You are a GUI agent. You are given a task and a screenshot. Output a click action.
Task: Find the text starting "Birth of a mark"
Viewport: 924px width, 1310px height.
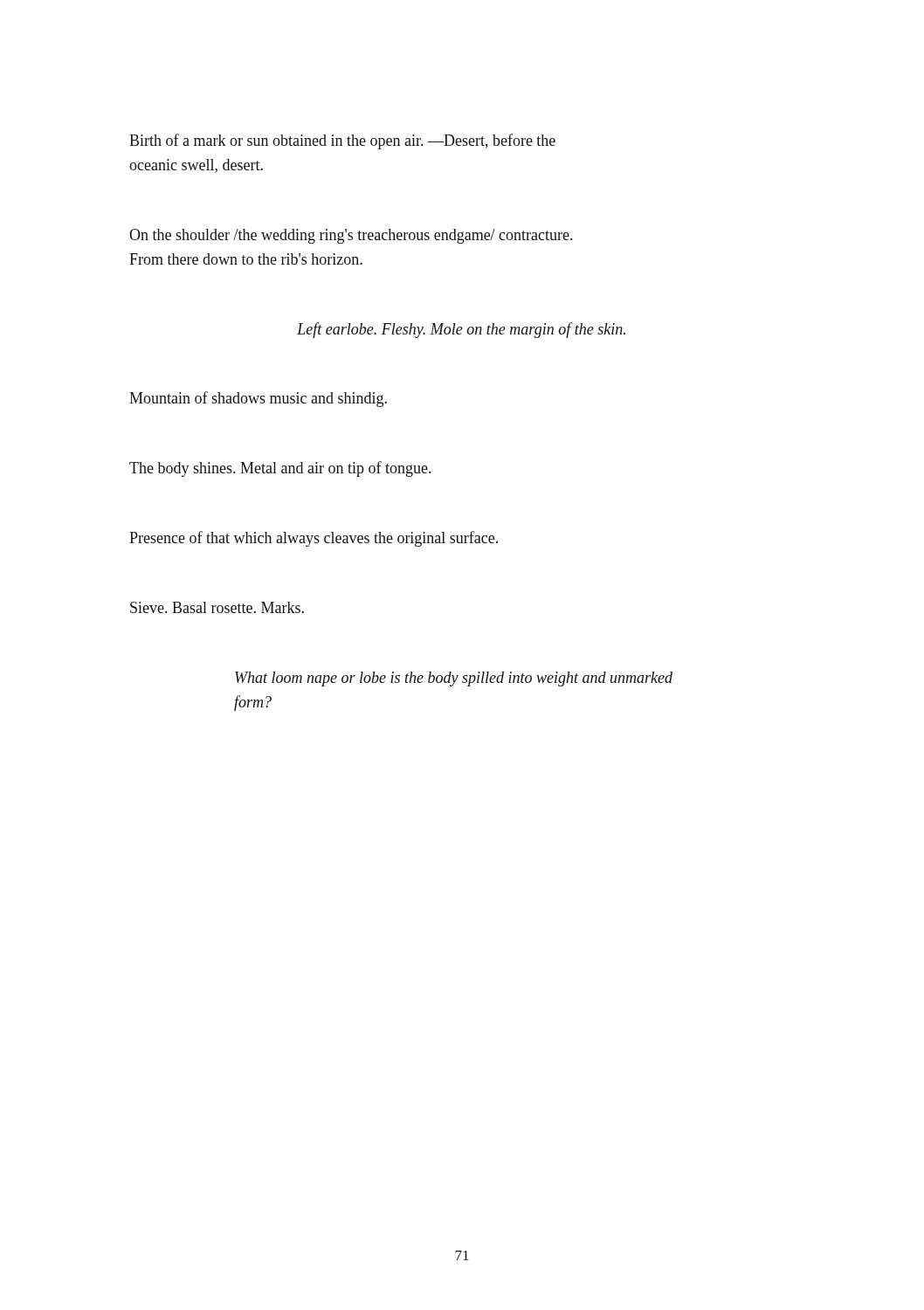(343, 153)
